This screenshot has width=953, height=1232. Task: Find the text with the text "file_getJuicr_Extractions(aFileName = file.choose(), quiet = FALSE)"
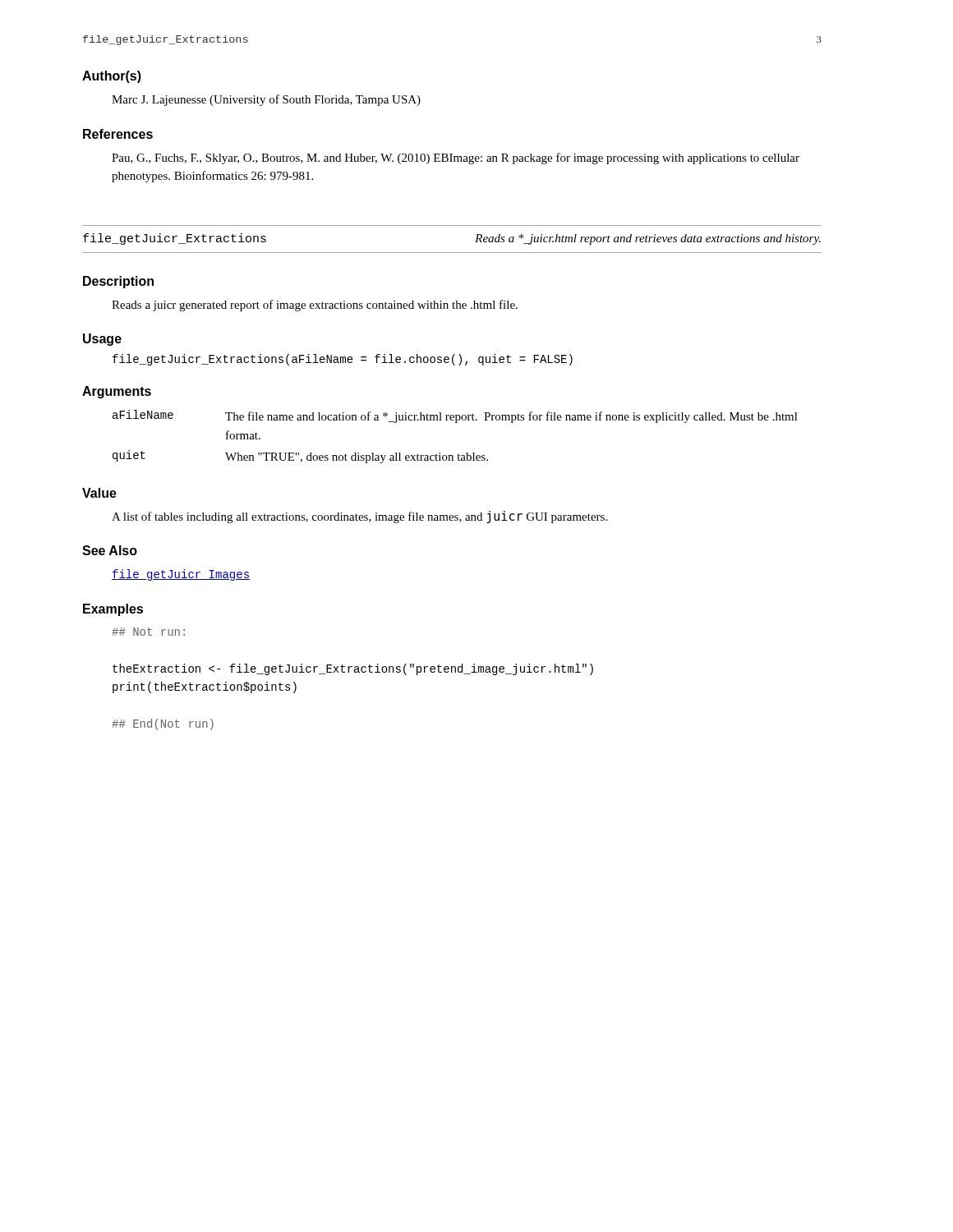coord(343,360)
